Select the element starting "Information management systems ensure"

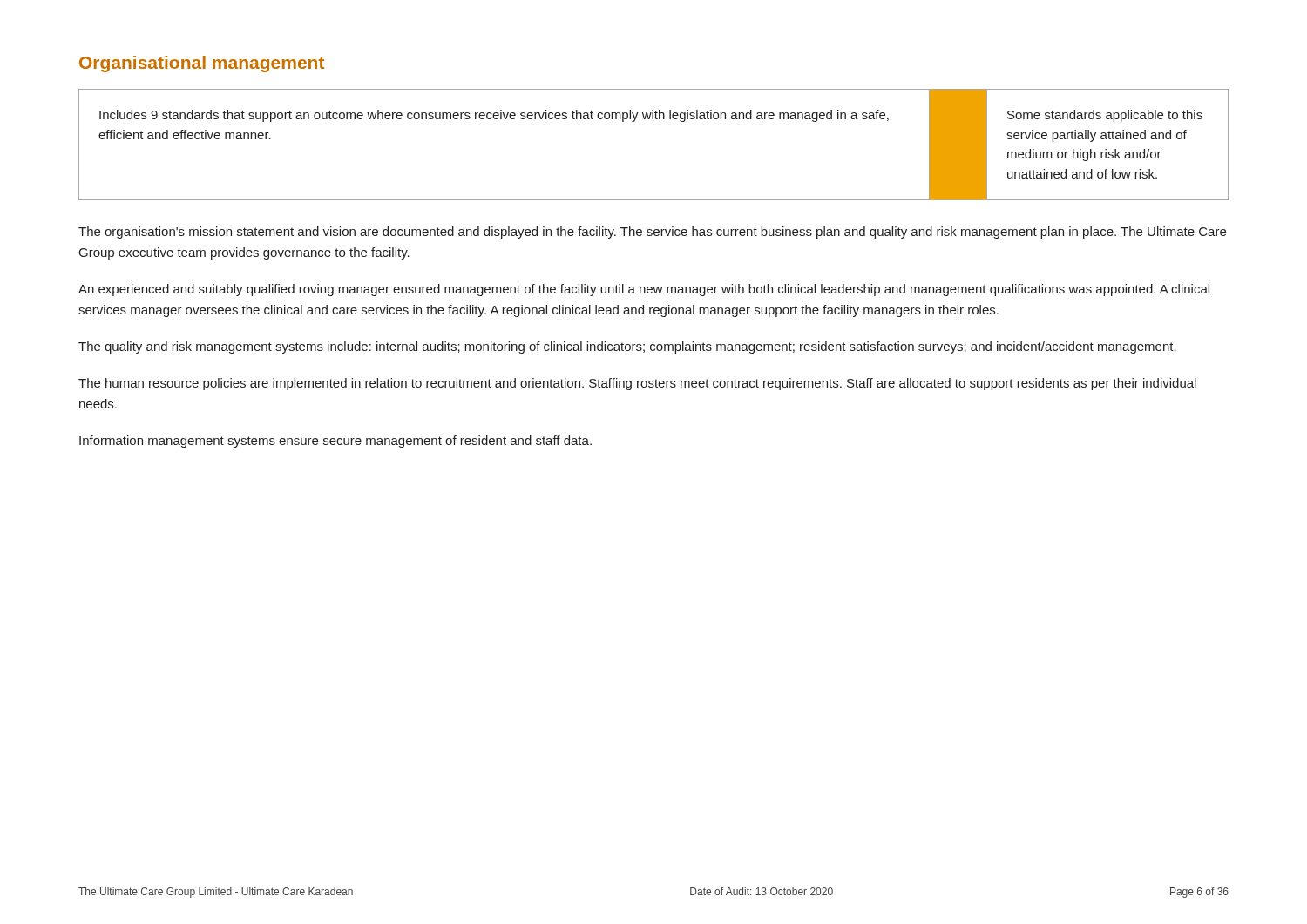[x=336, y=440]
